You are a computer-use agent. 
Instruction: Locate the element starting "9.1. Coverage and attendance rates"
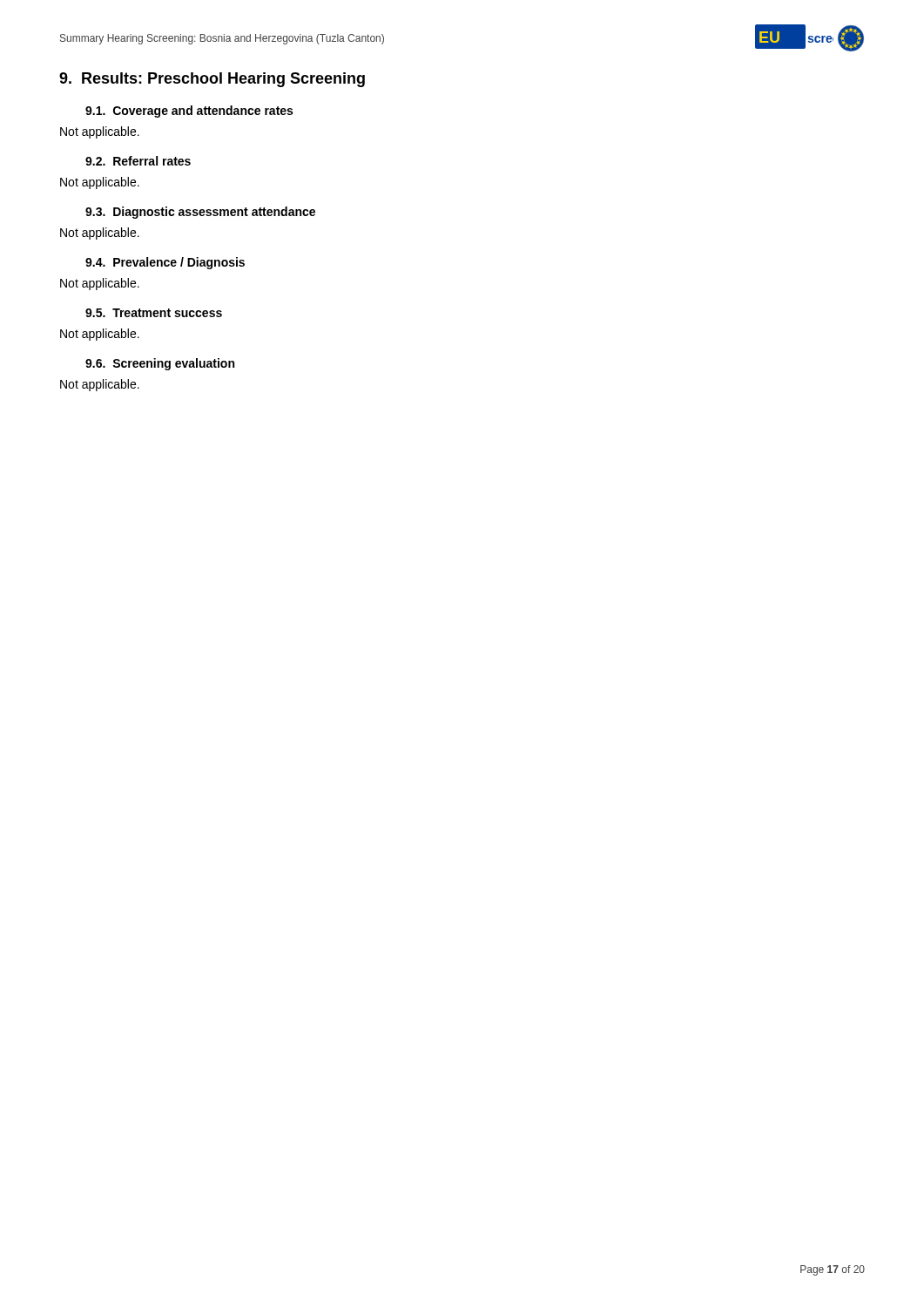[189, 111]
